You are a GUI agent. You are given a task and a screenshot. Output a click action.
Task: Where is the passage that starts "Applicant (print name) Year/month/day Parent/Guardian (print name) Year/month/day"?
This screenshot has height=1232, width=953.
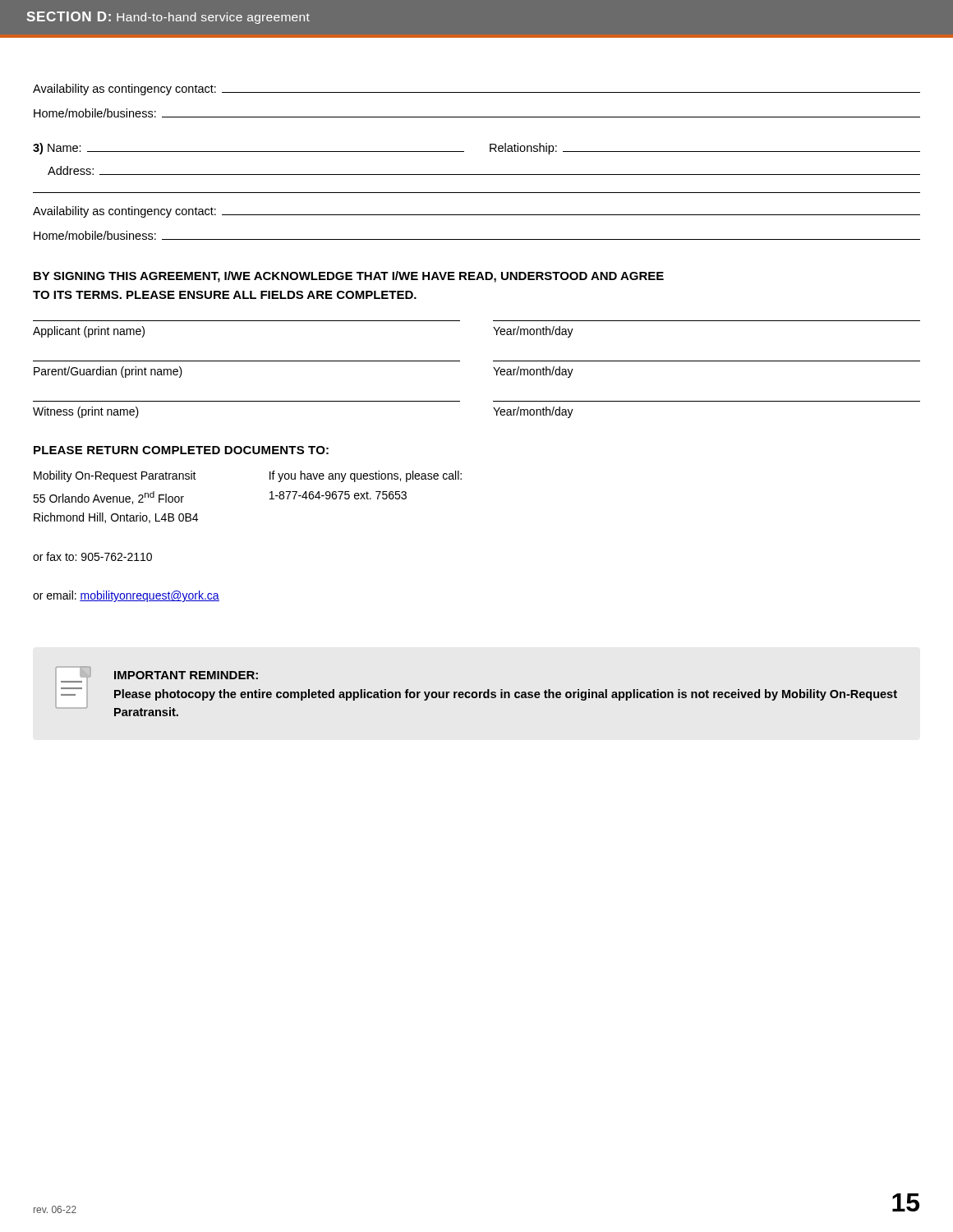click(x=89, y=331)
